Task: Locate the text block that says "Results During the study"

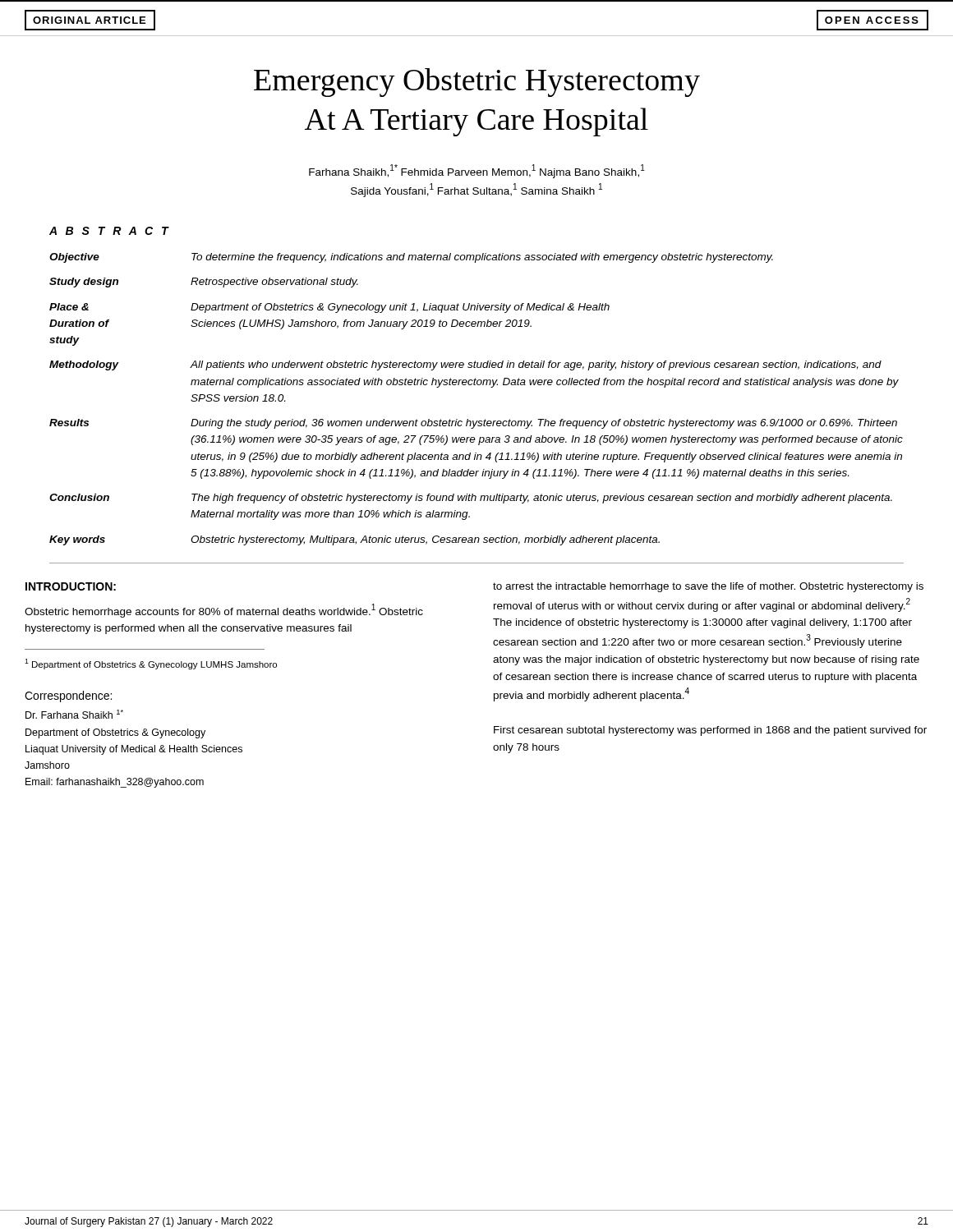Action: point(476,448)
